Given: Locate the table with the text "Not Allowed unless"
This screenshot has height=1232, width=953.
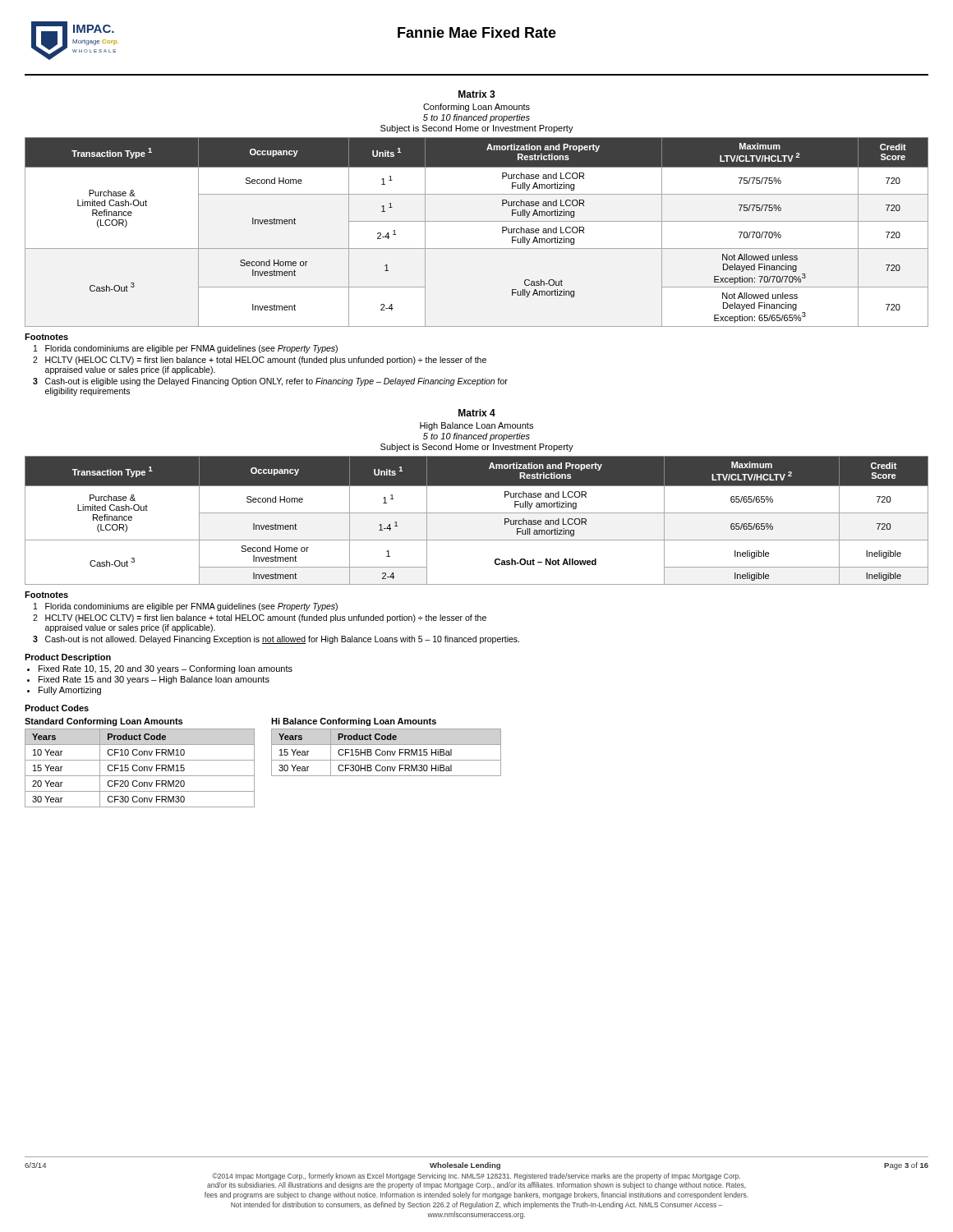Looking at the screenshot, I should tap(476, 232).
